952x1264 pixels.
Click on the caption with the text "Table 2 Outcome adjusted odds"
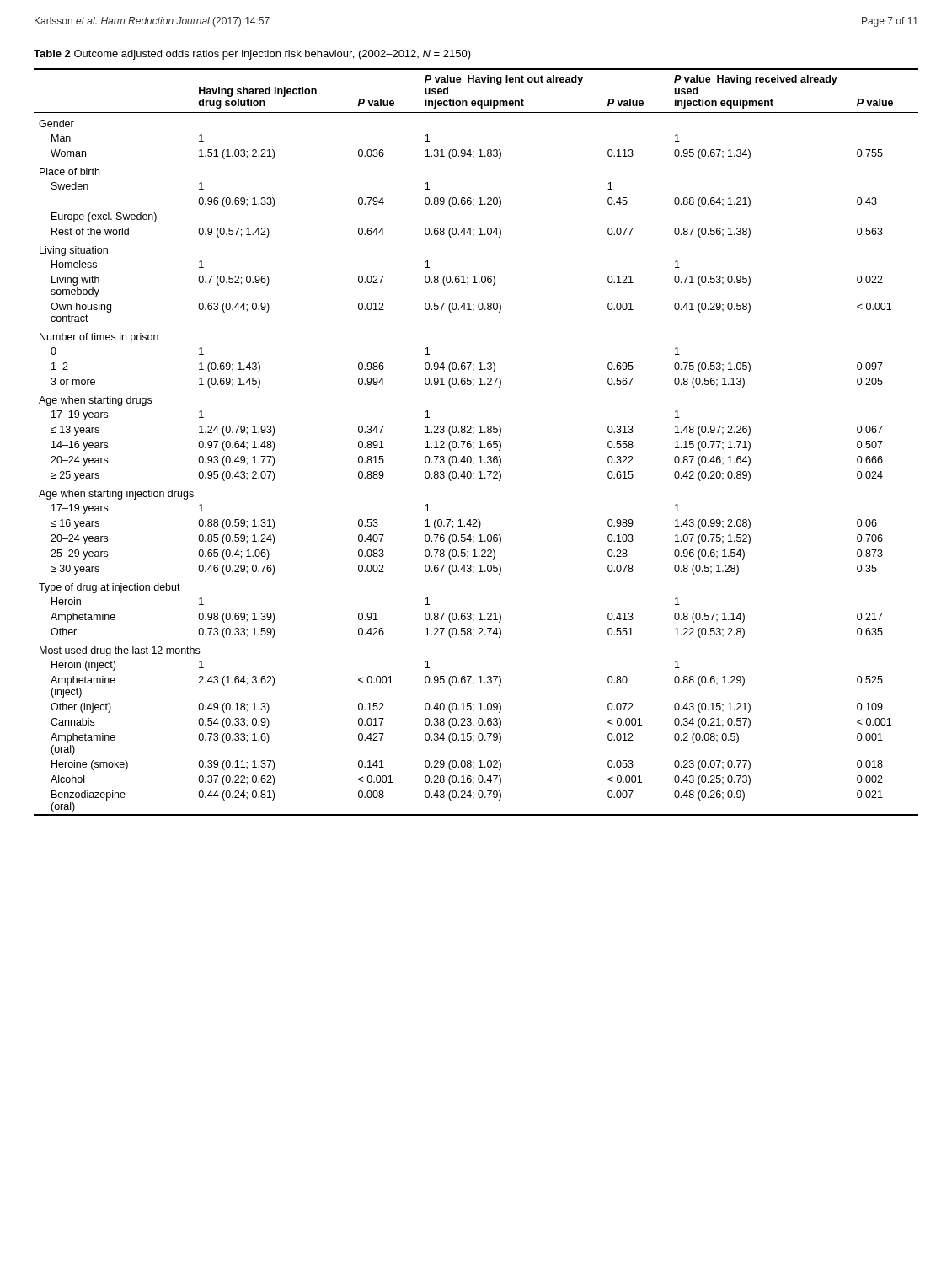point(252,53)
